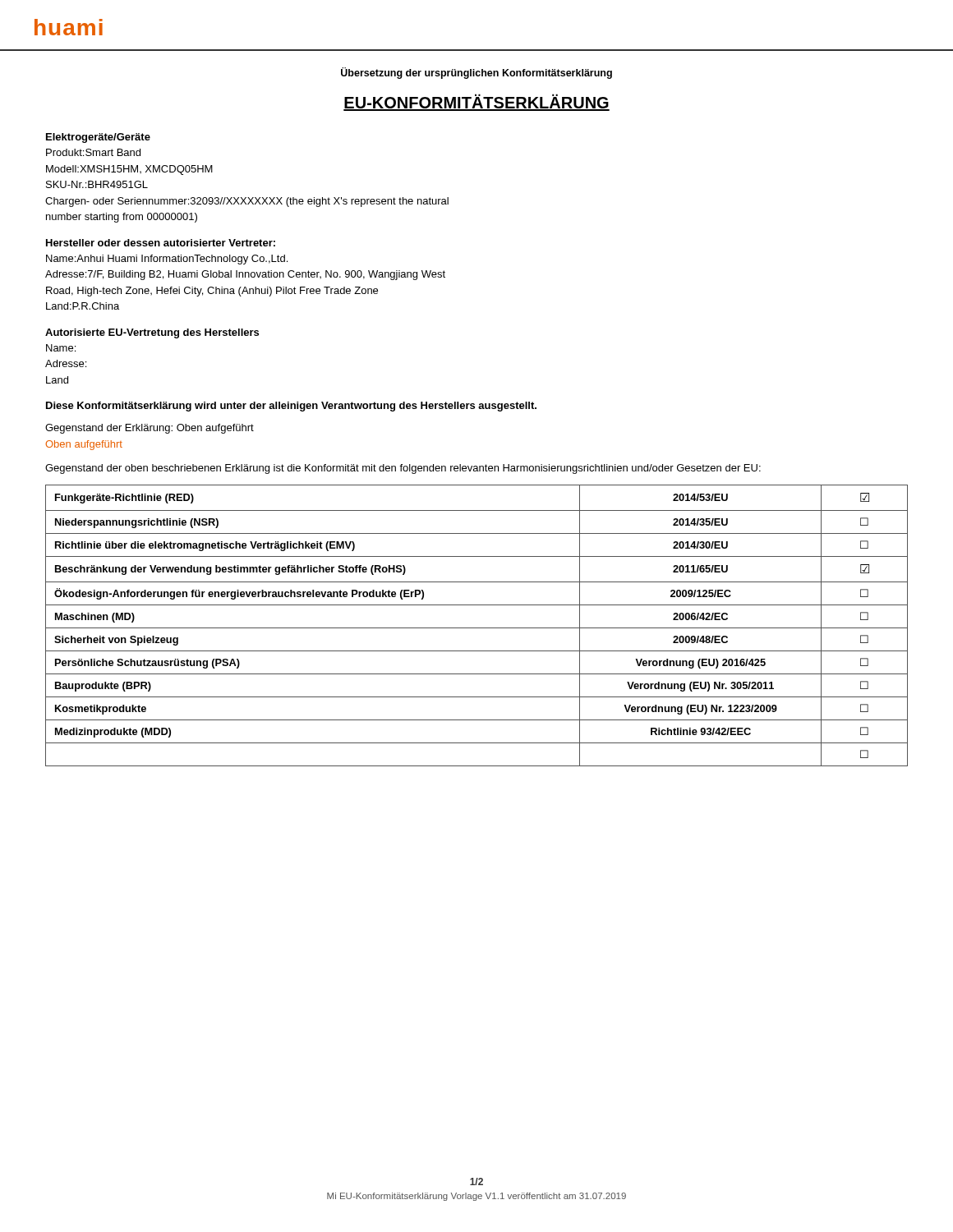Click on the text block with the text "Gegenstand der Erklärung: Oben aufgeführt Oben"
Viewport: 953px width, 1232px height.
[x=149, y=436]
